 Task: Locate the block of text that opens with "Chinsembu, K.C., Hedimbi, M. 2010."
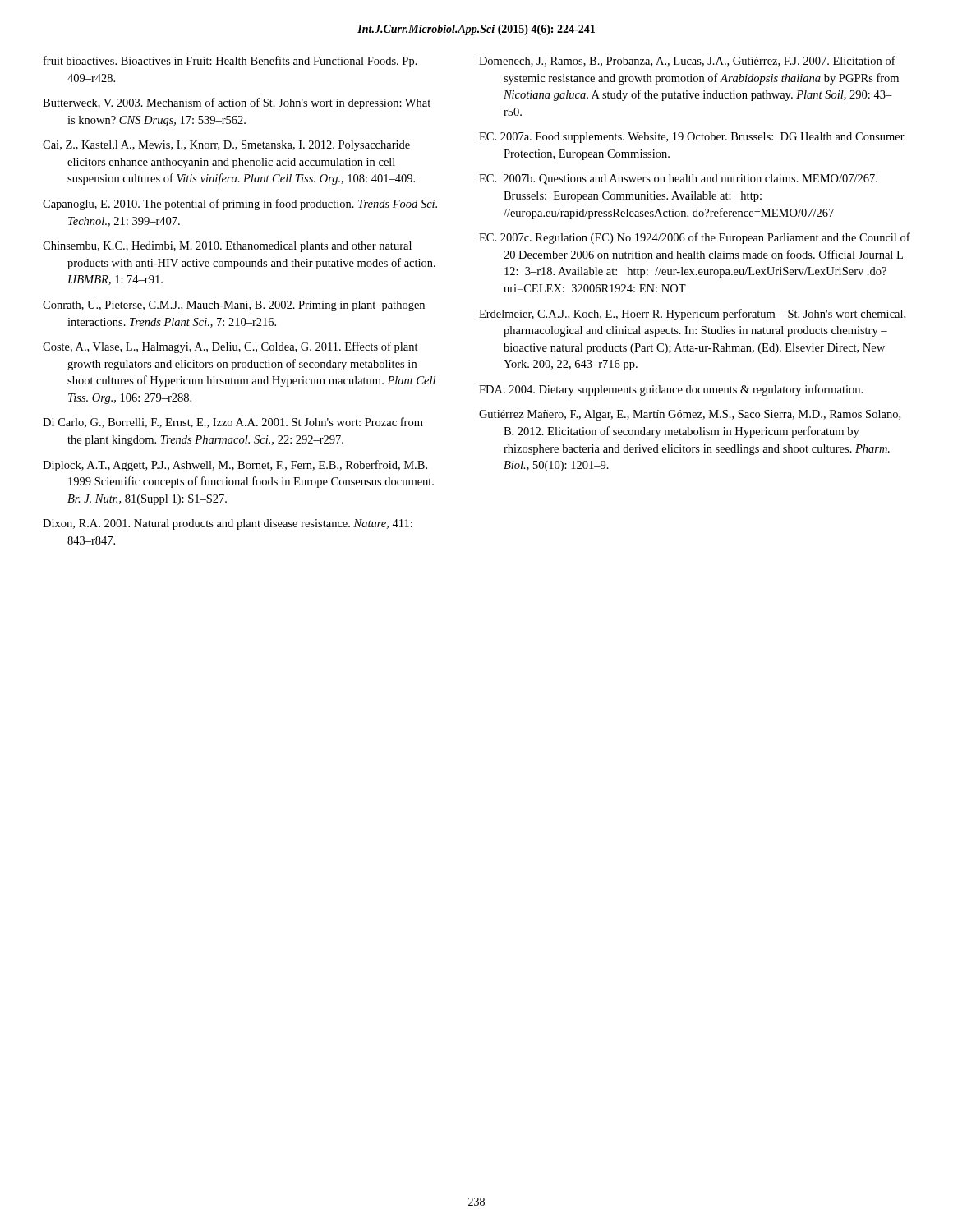(239, 263)
